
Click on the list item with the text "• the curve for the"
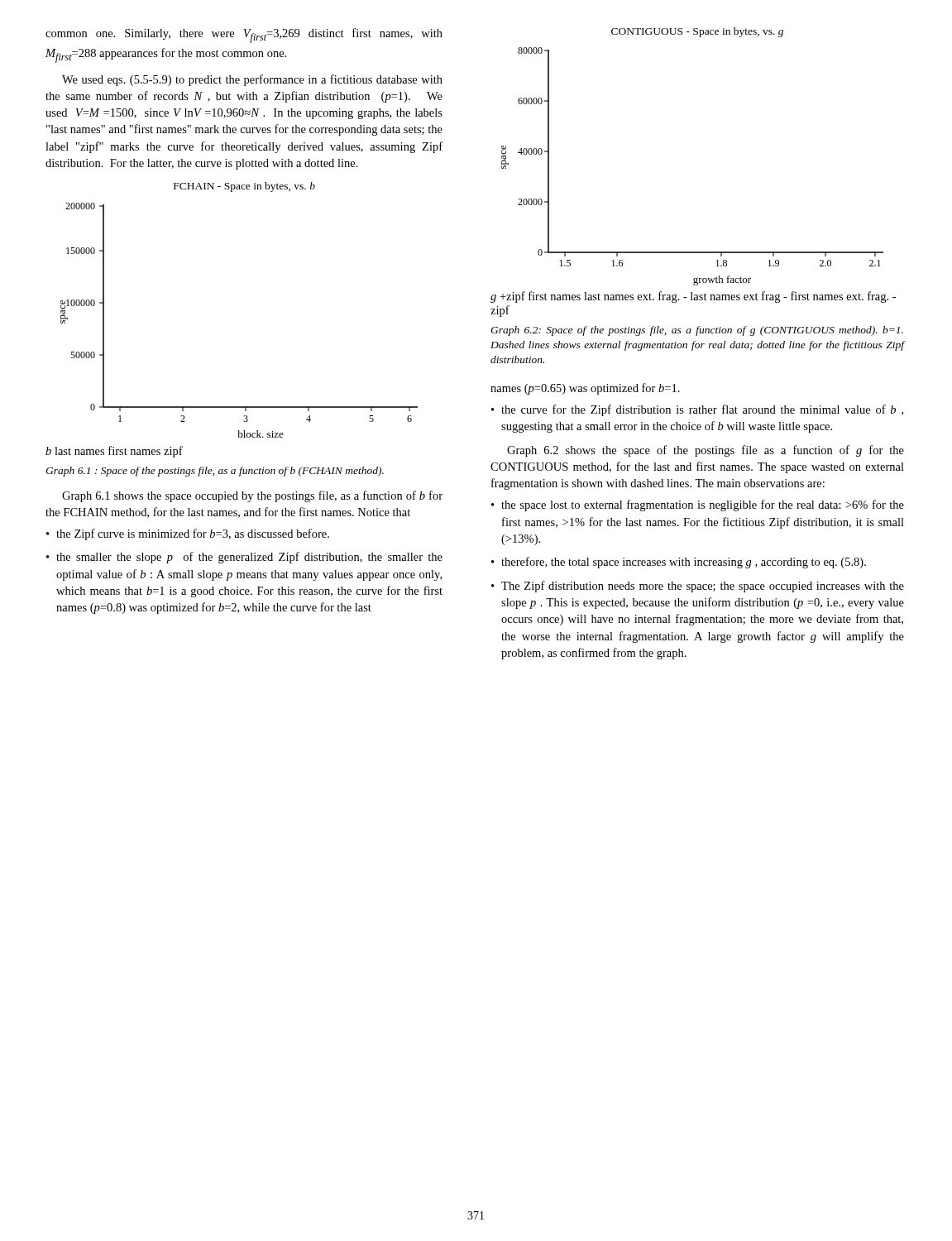tap(697, 418)
